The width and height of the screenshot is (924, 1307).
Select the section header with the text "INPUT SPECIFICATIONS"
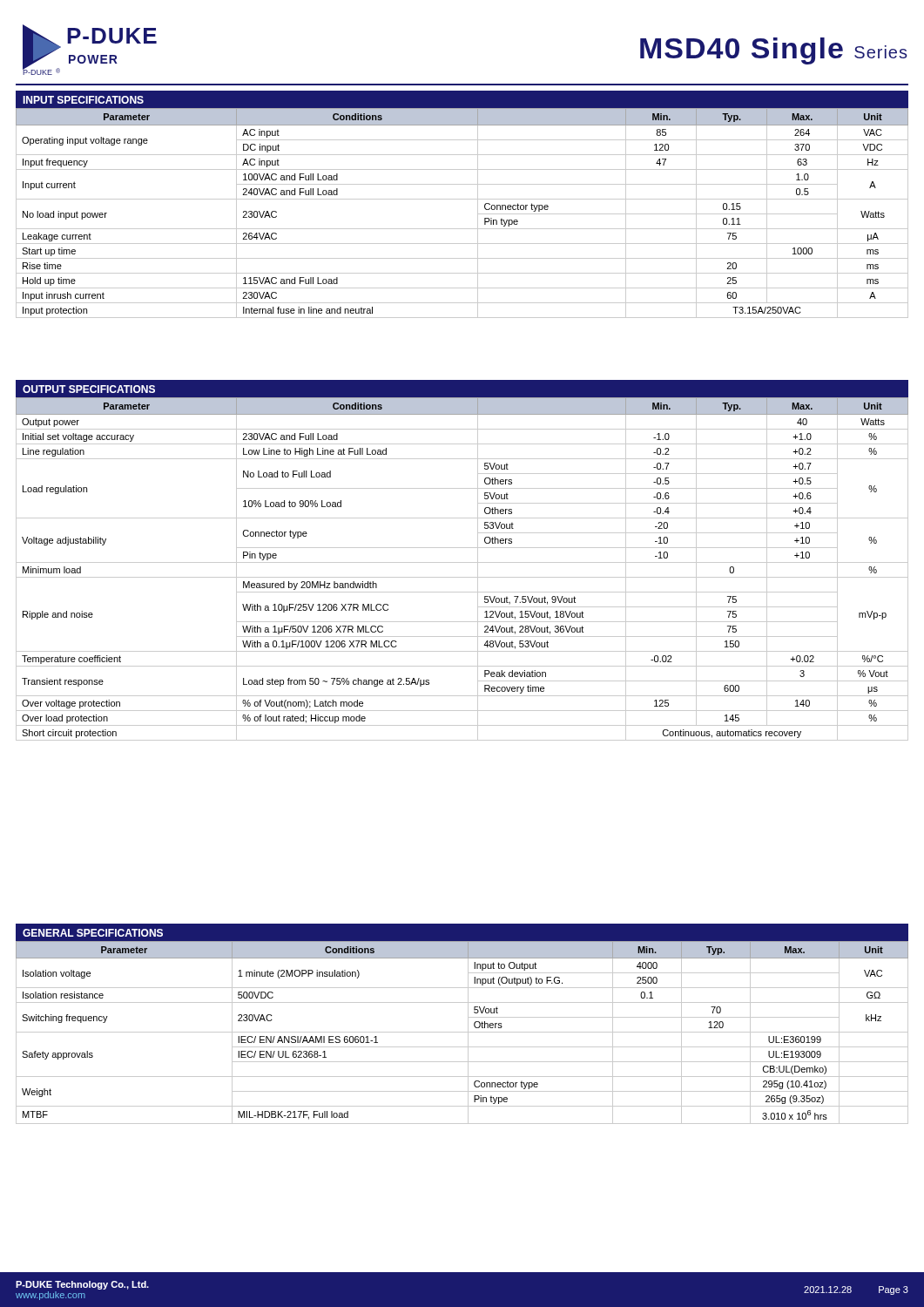pos(83,100)
